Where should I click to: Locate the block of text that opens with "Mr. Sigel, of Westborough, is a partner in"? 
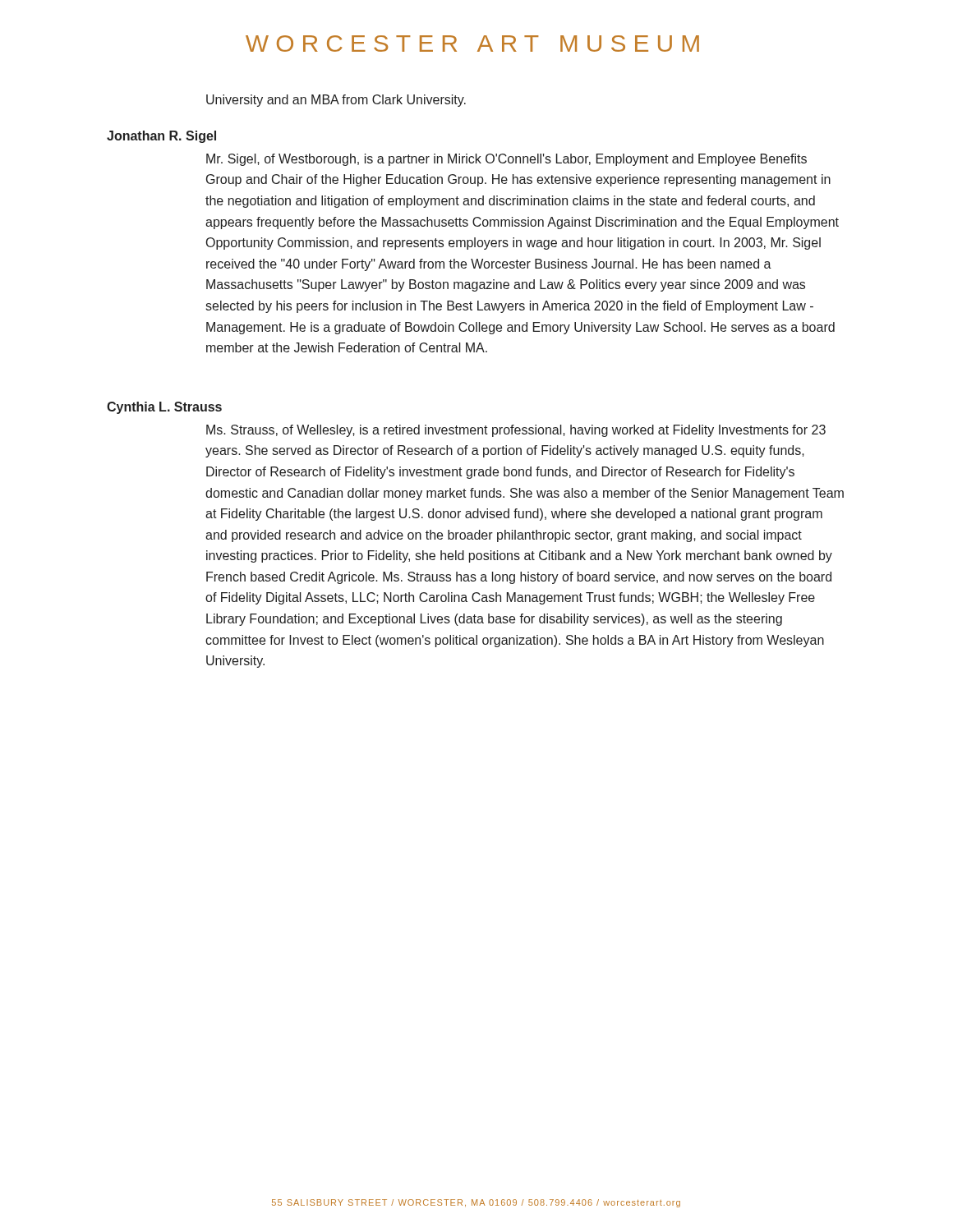click(x=522, y=253)
